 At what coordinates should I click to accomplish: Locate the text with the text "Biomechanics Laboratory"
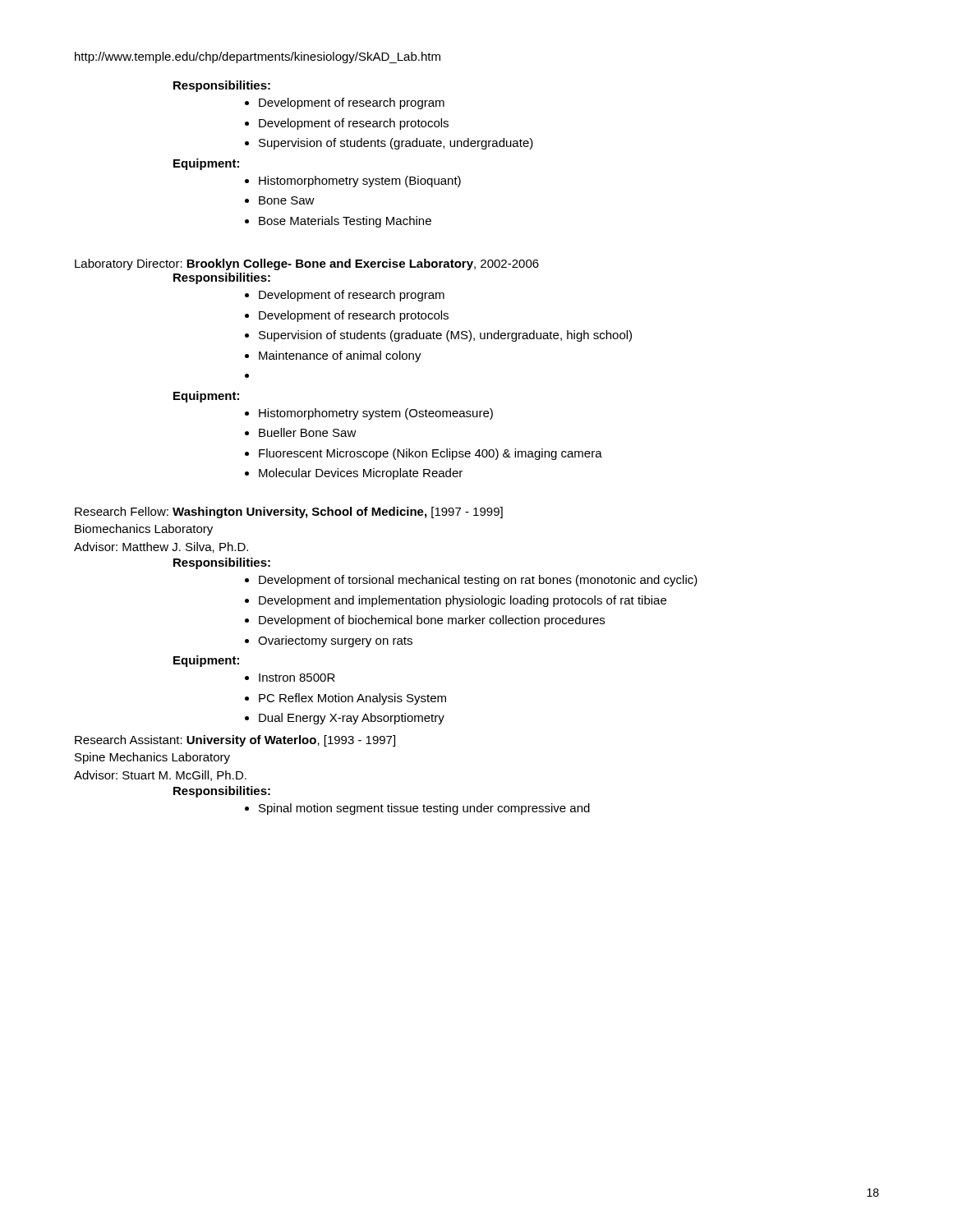click(143, 528)
